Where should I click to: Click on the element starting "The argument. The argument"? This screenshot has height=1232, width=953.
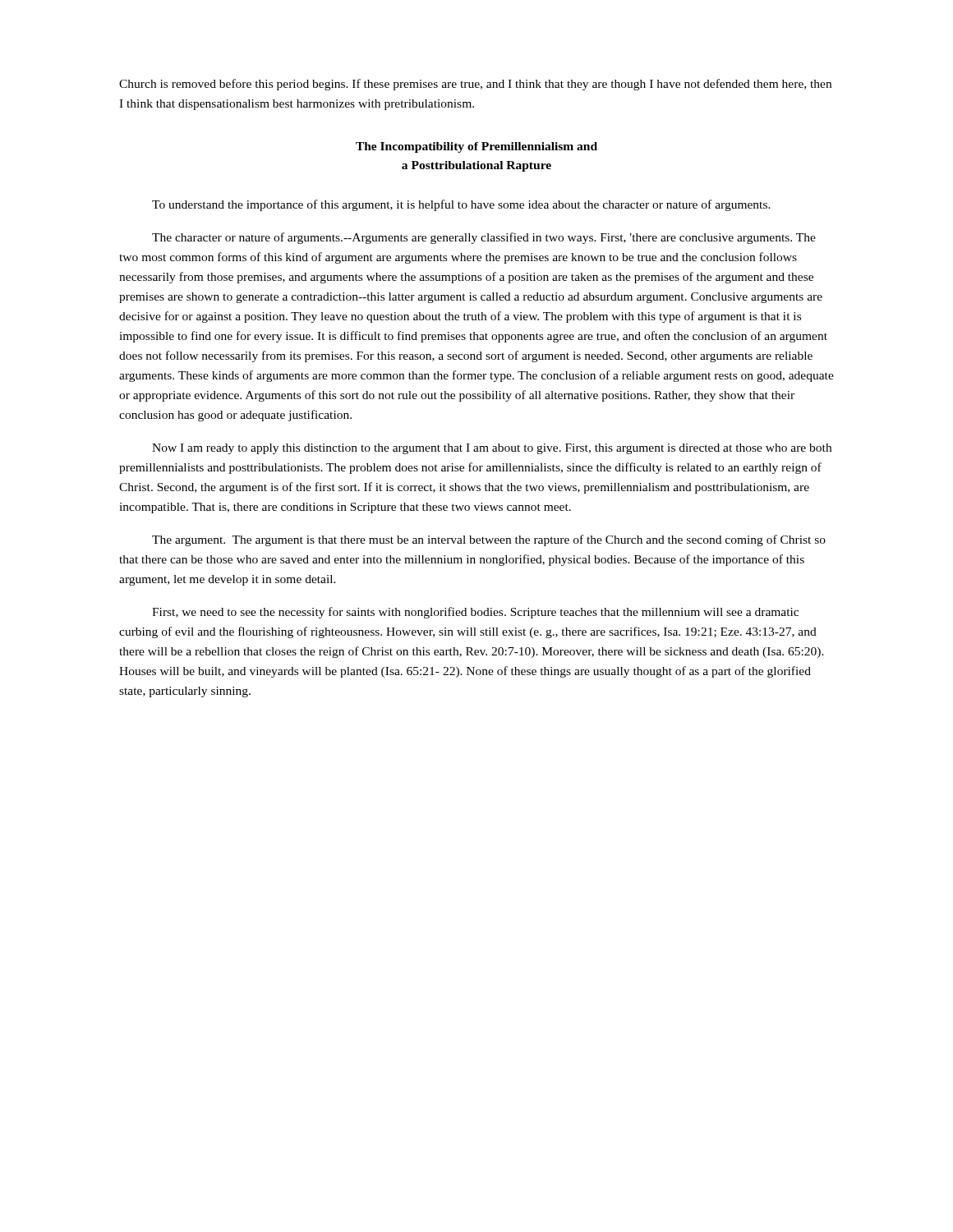[x=472, y=559]
